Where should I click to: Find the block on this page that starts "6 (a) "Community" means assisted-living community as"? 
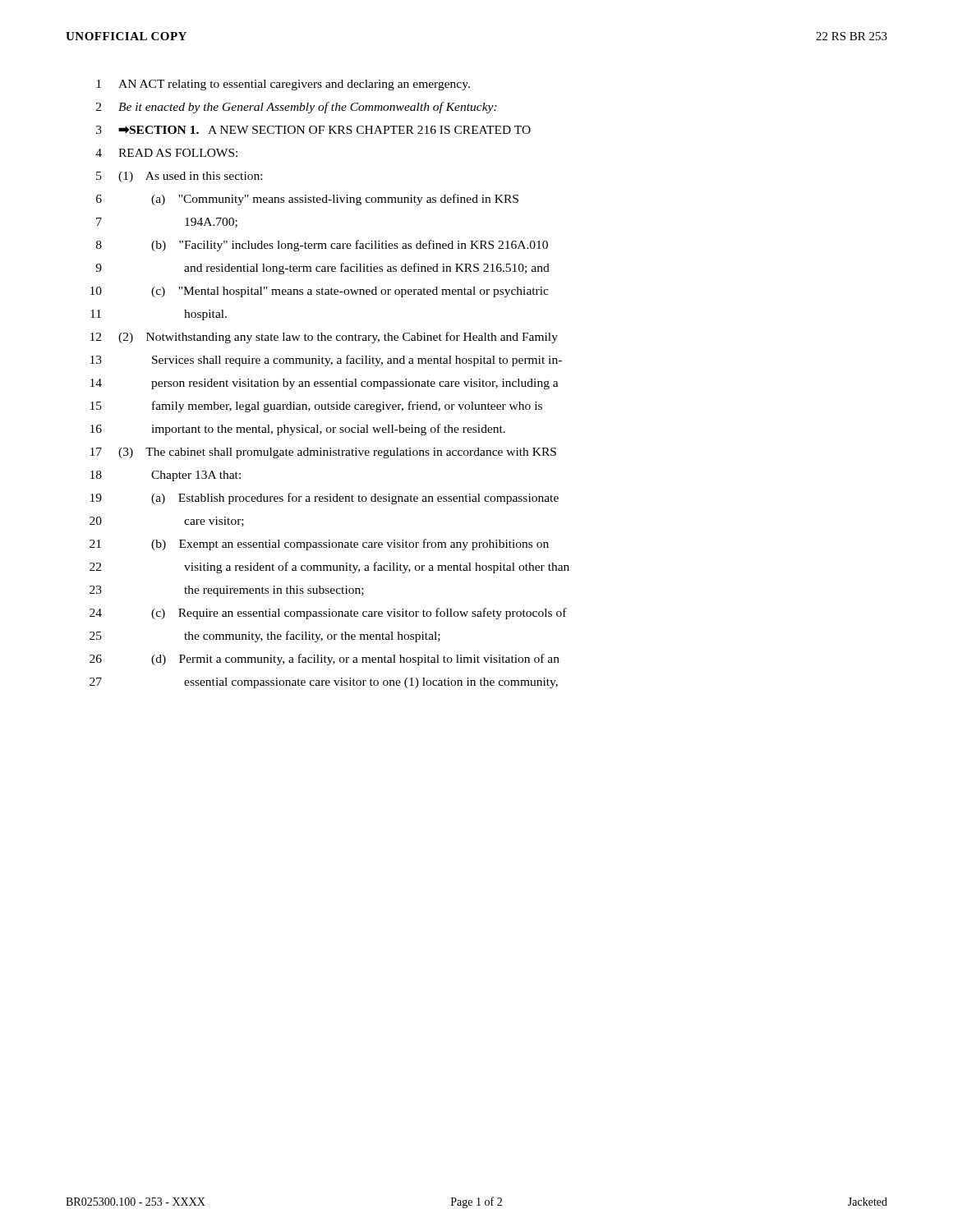coord(476,198)
